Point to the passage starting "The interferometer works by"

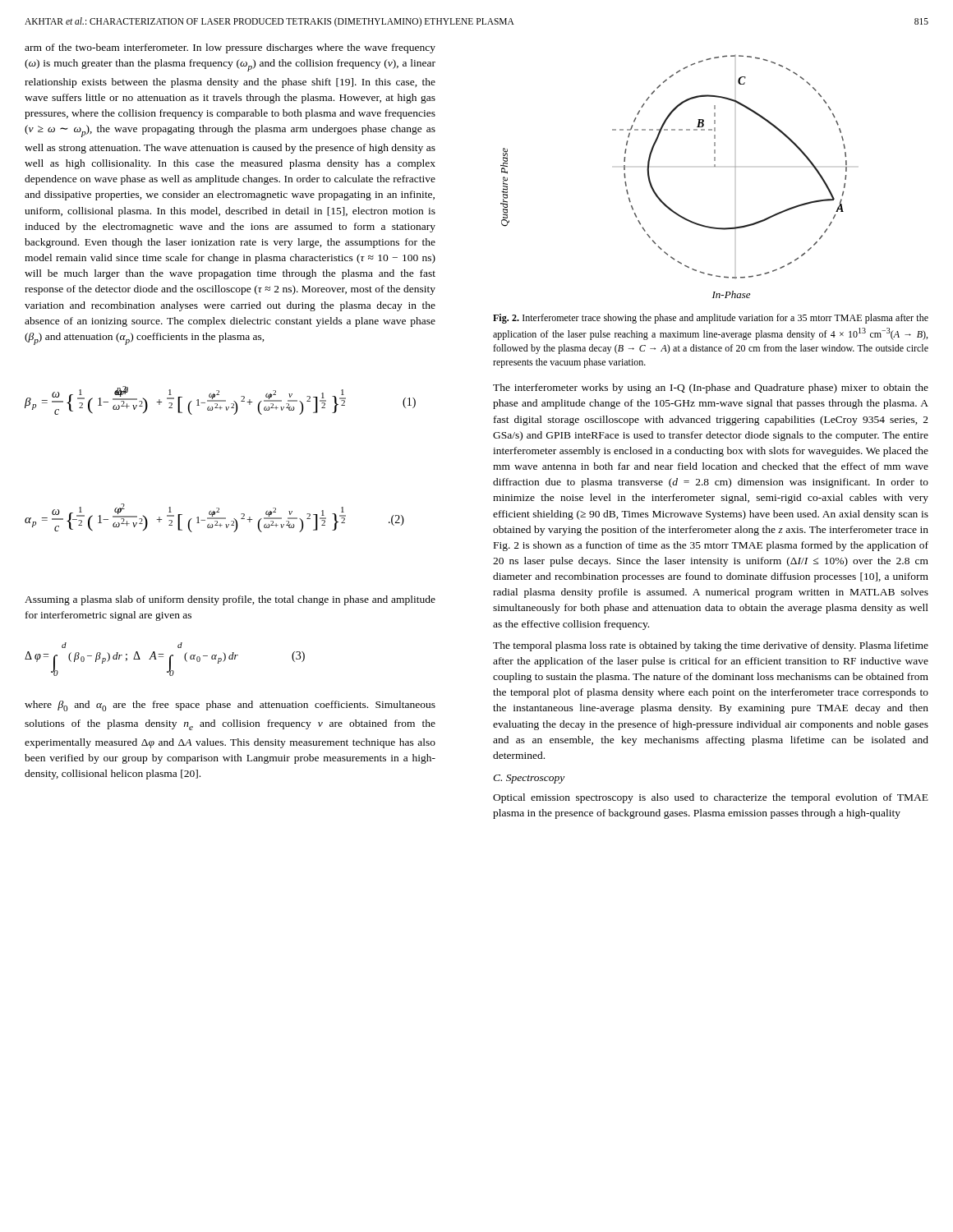(711, 571)
